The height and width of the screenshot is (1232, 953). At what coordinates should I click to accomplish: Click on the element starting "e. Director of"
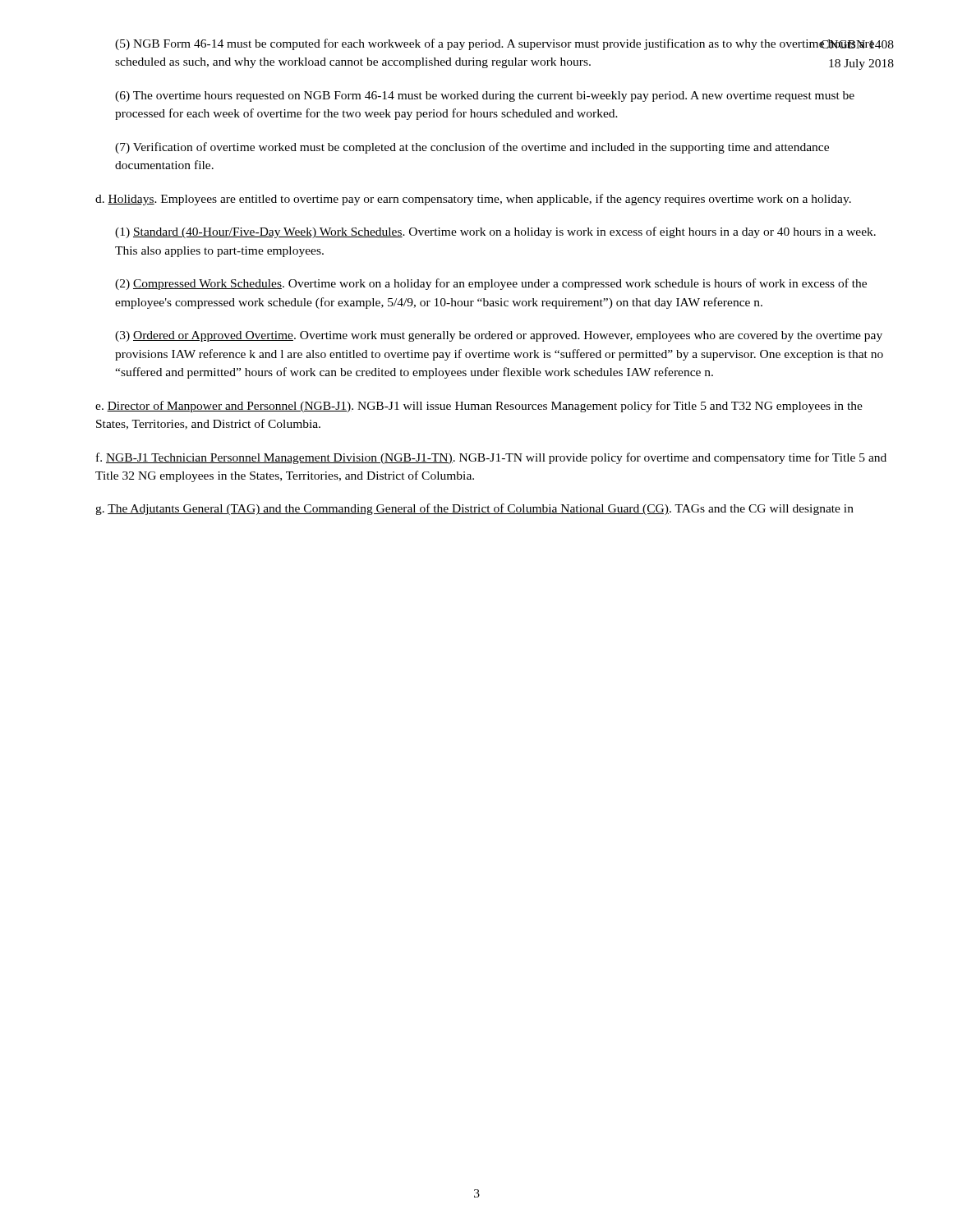click(479, 414)
